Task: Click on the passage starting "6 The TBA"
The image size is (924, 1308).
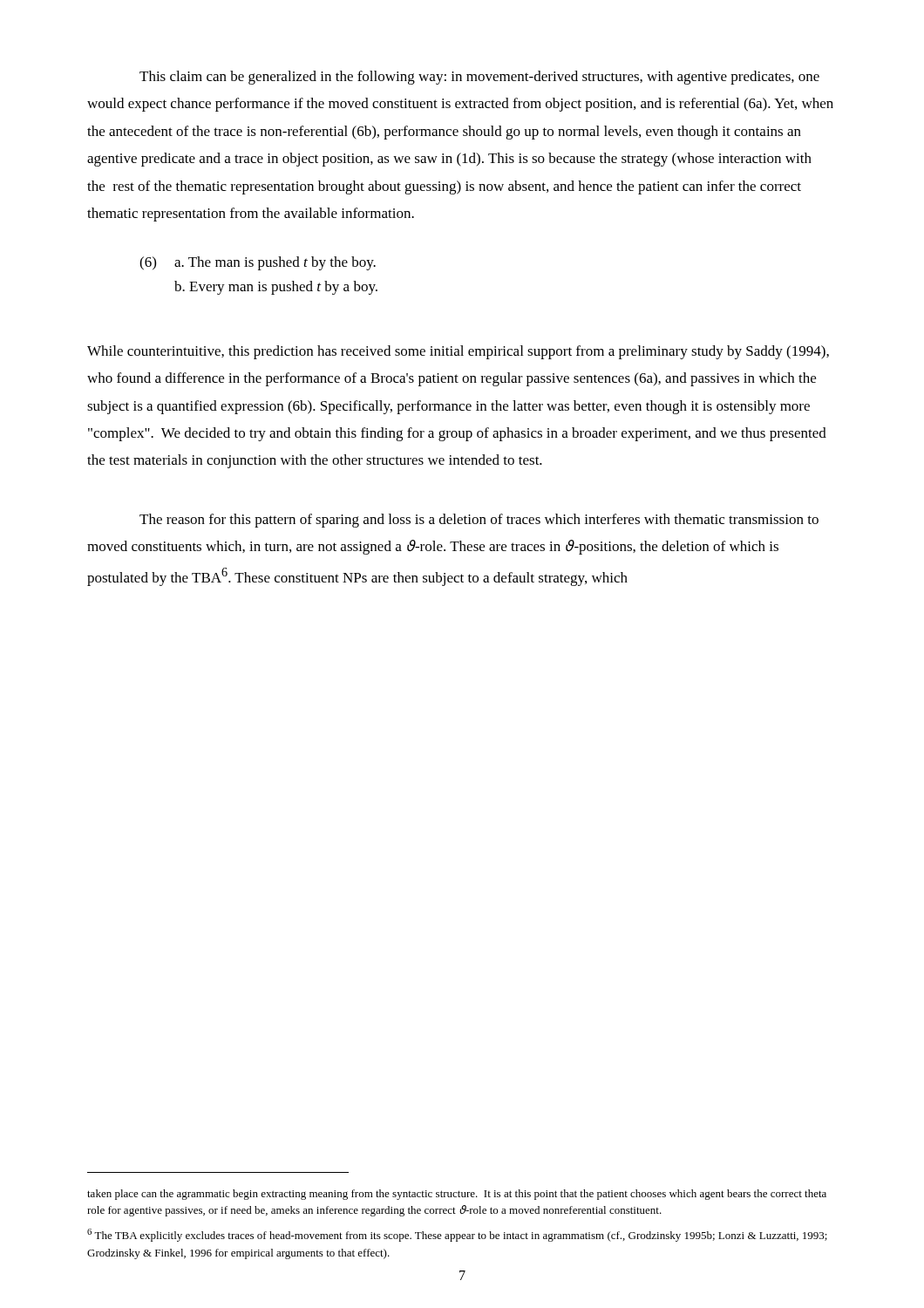Action: pyautogui.click(x=457, y=1242)
